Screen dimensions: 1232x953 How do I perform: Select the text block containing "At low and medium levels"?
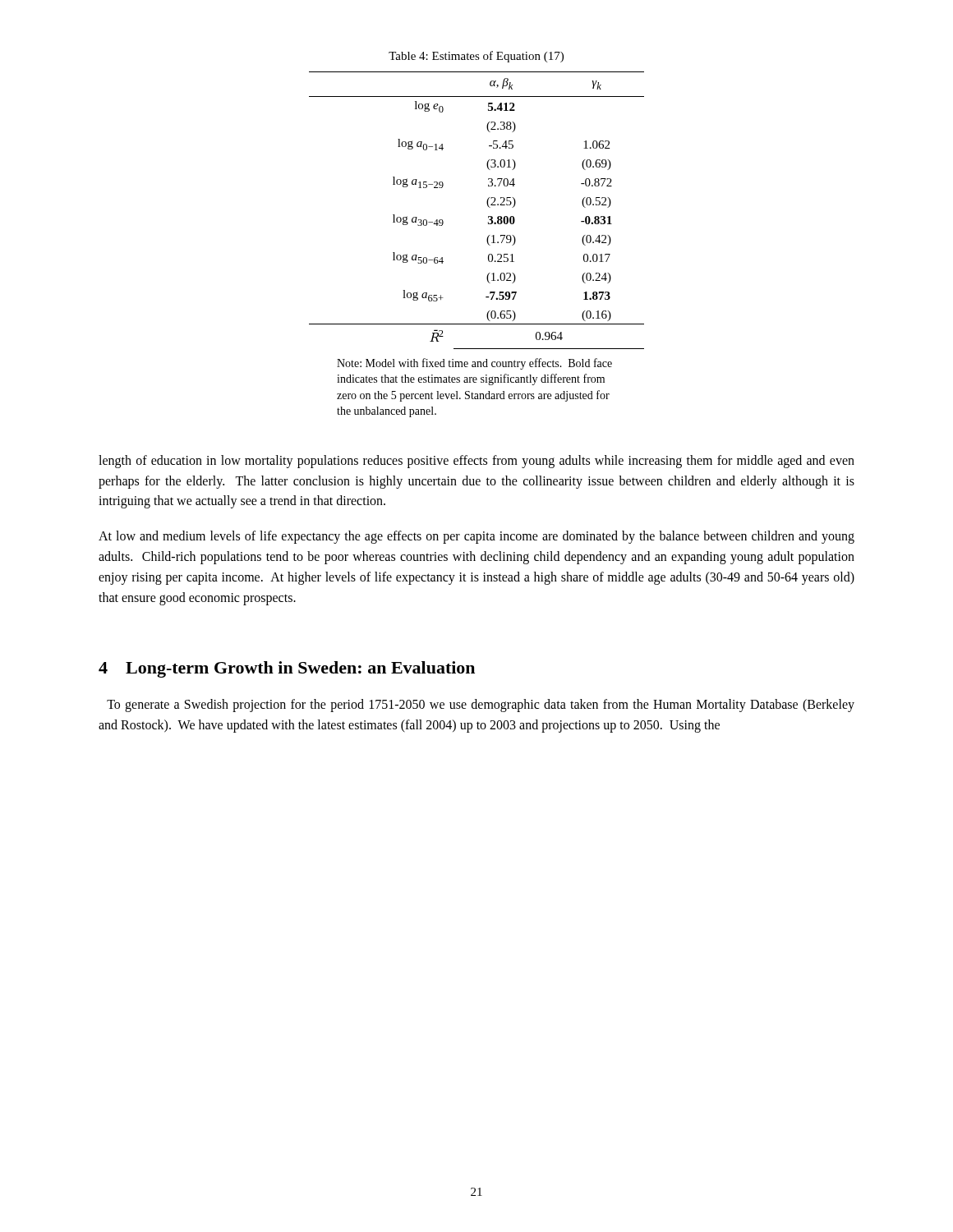pos(476,567)
